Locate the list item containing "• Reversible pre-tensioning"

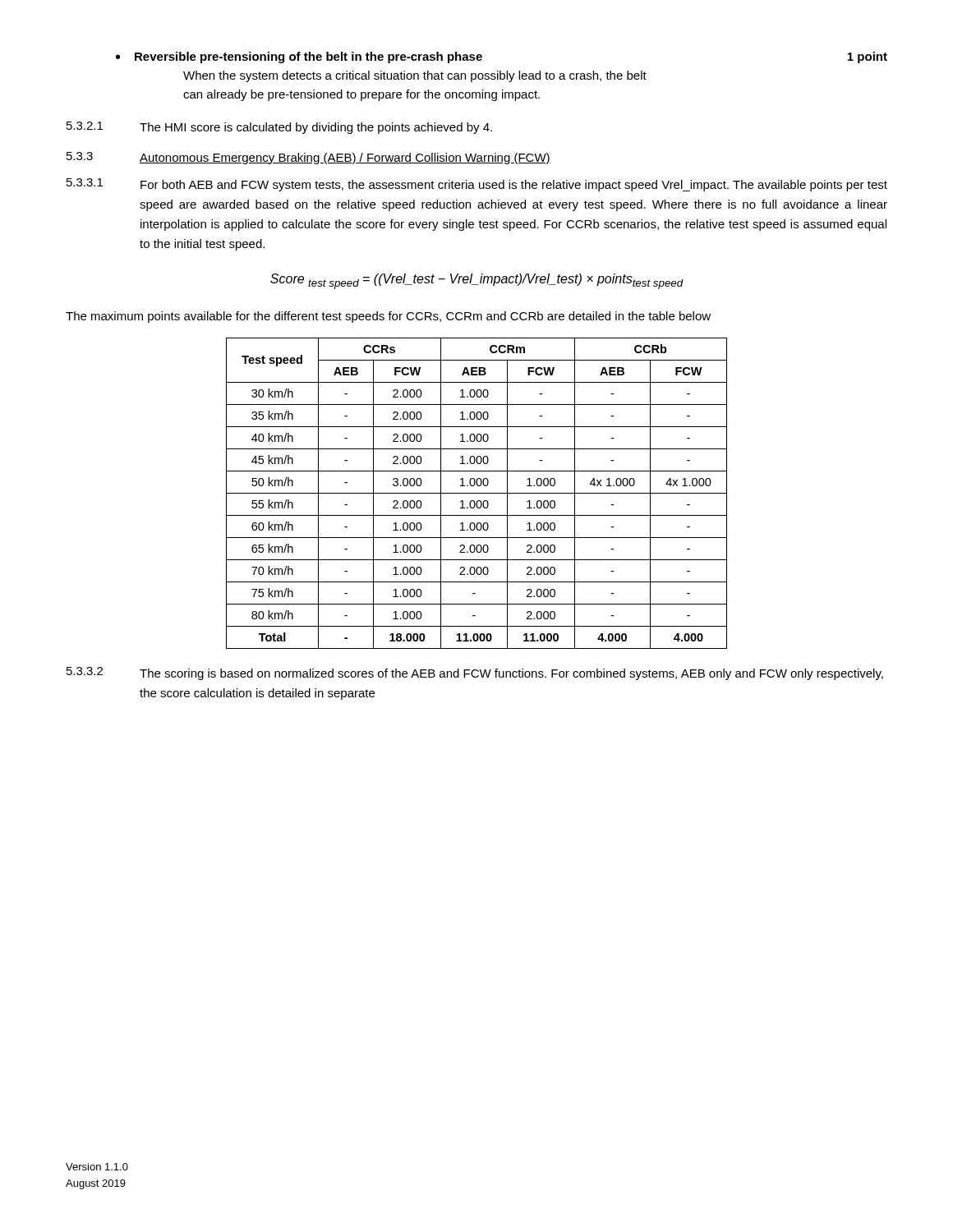501,76
